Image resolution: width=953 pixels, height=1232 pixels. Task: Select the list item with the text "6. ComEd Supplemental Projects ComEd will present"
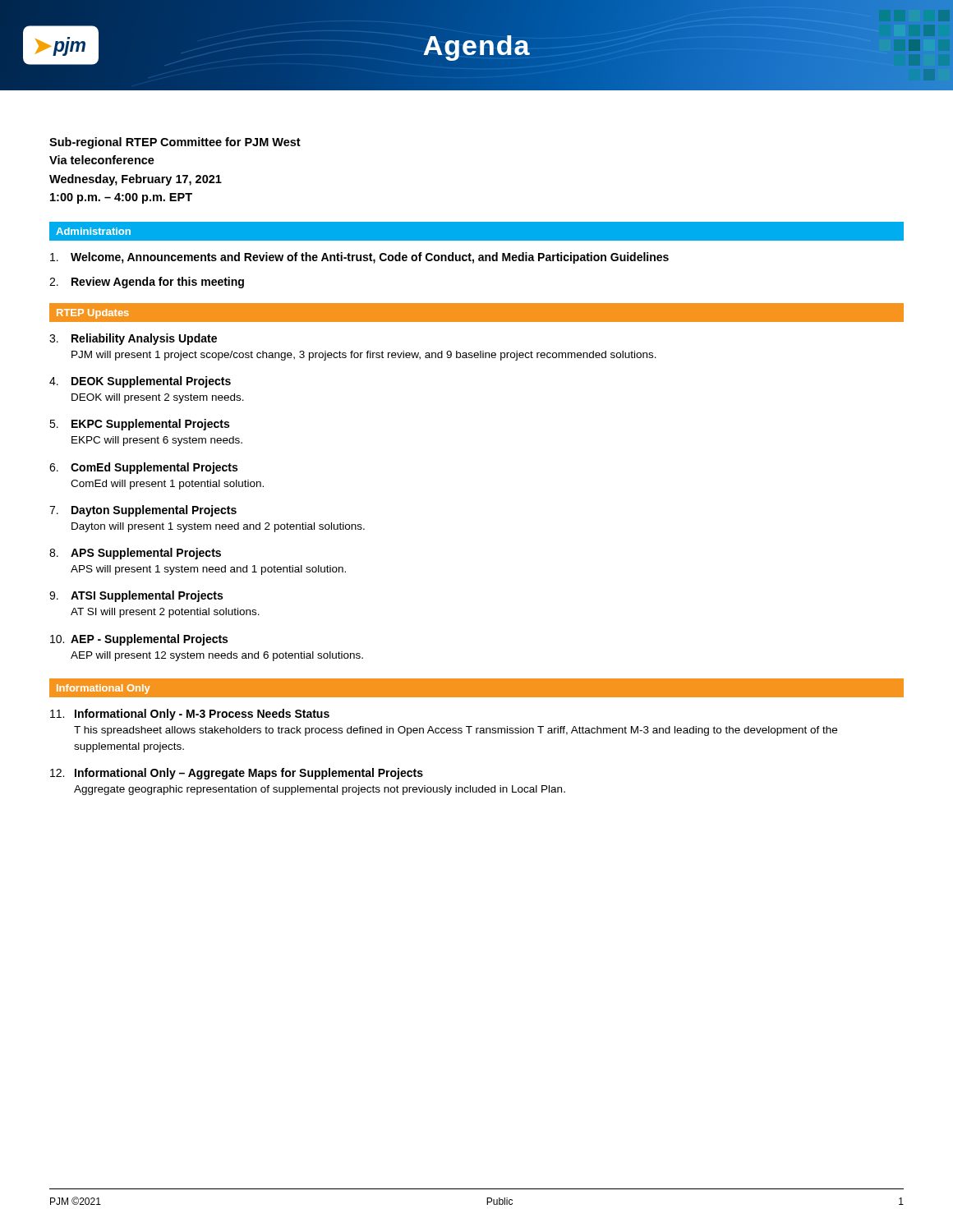point(143,468)
